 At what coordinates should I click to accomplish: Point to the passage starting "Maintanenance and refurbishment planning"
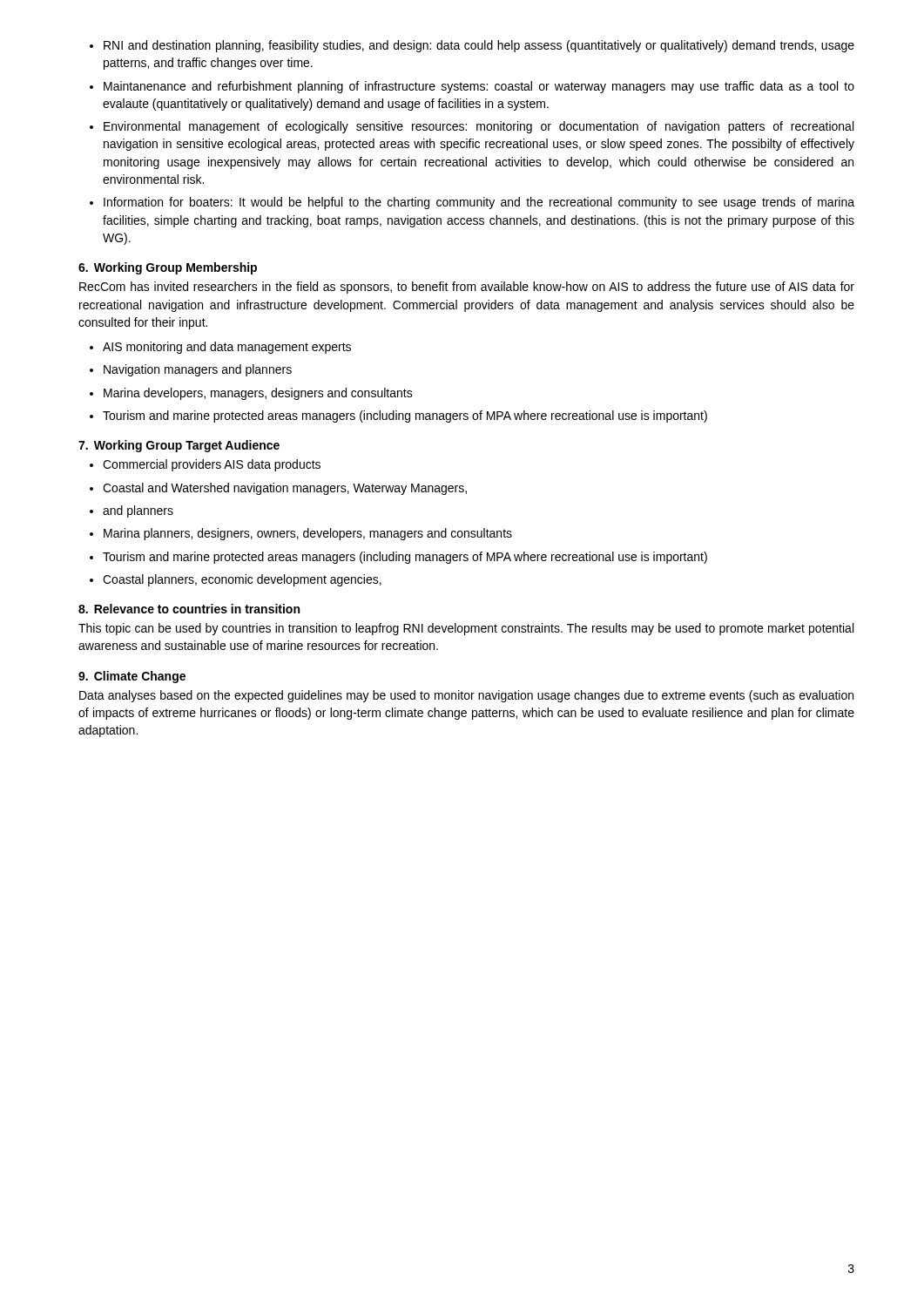click(479, 95)
